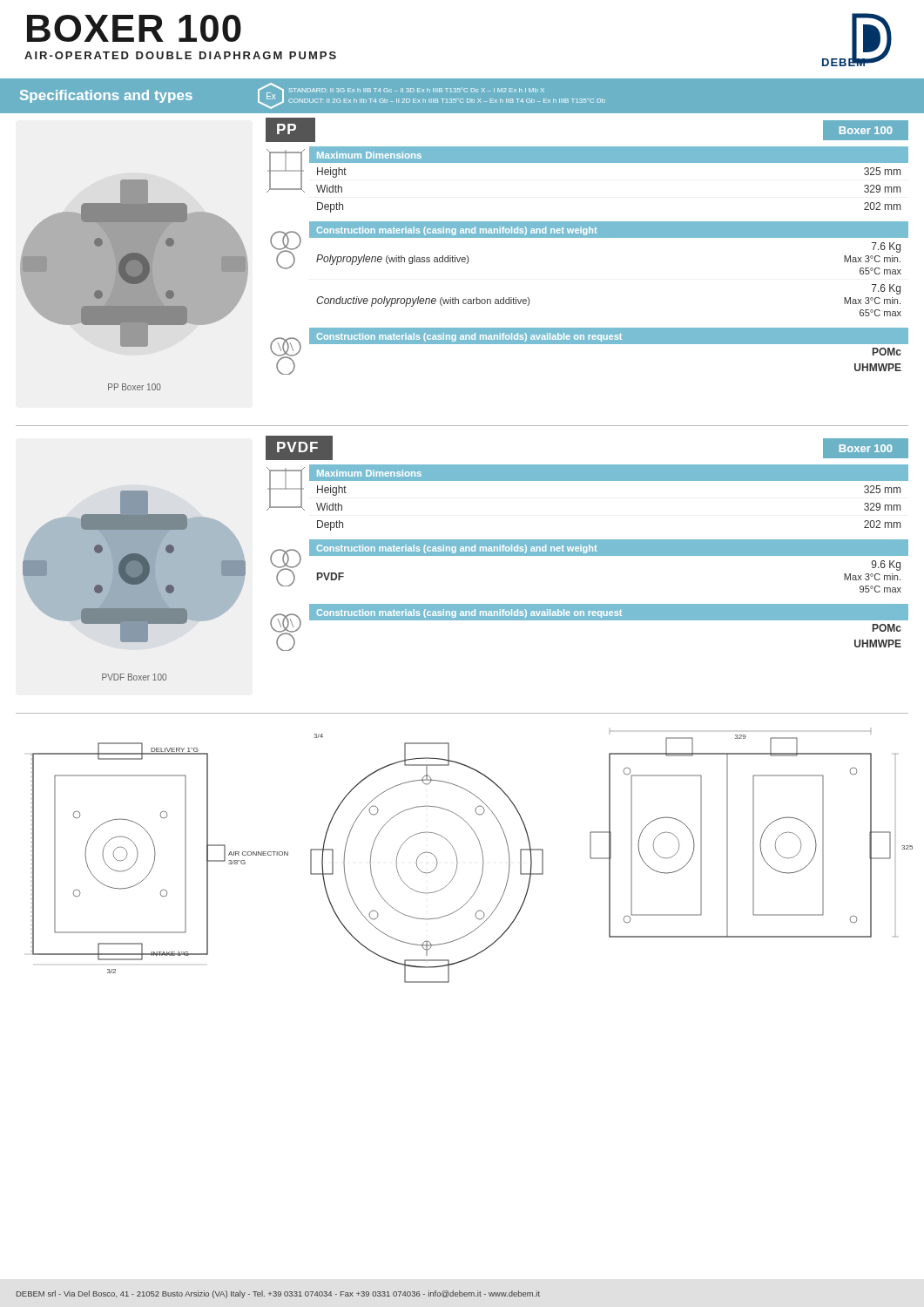Viewport: 924px width, 1307px height.
Task: Find the engineering diagram
Action: point(462,863)
